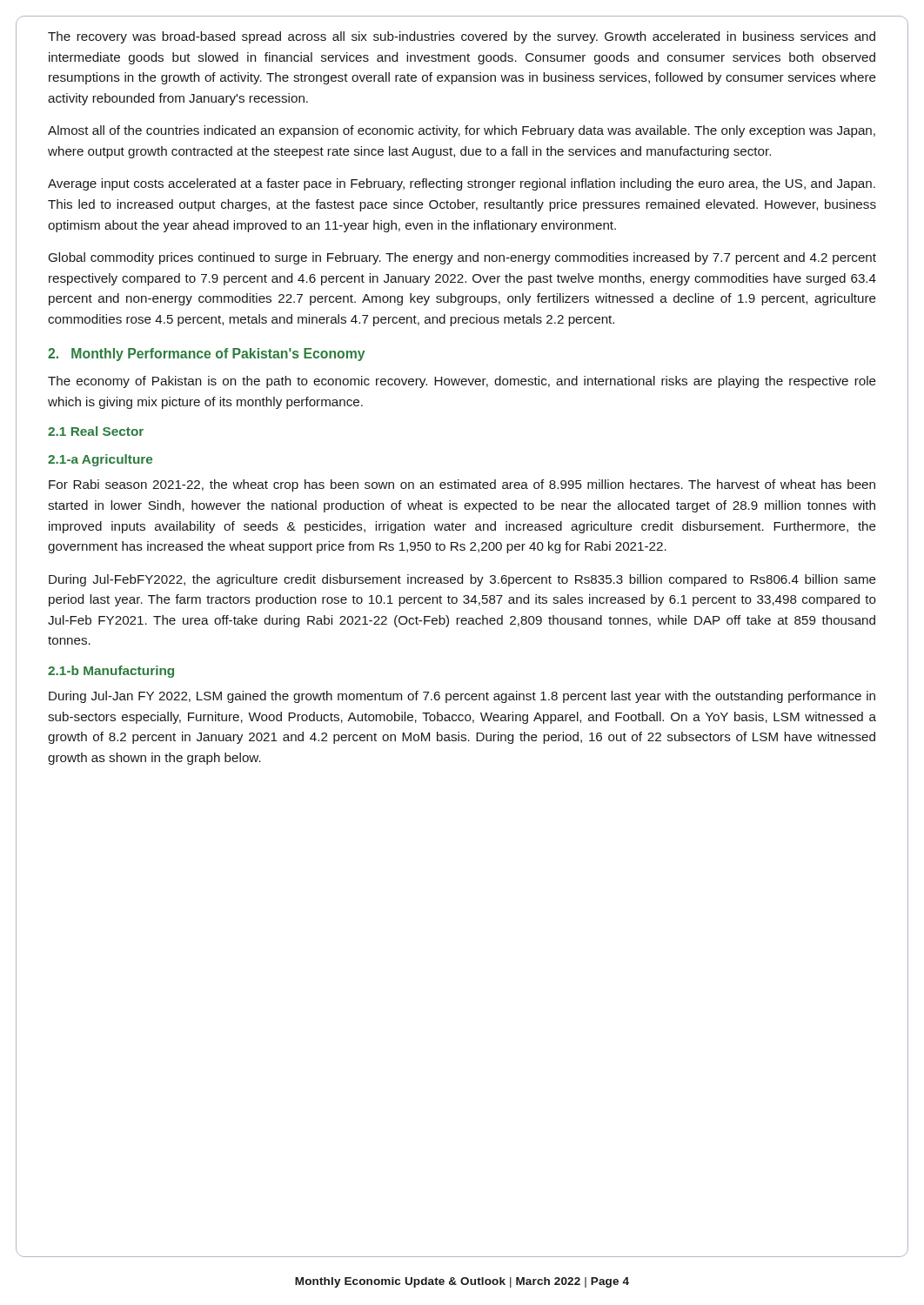Image resolution: width=924 pixels, height=1305 pixels.
Task: Select the section header that says "2.1-a Agriculture"
Action: pyautogui.click(x=100, y=459)
